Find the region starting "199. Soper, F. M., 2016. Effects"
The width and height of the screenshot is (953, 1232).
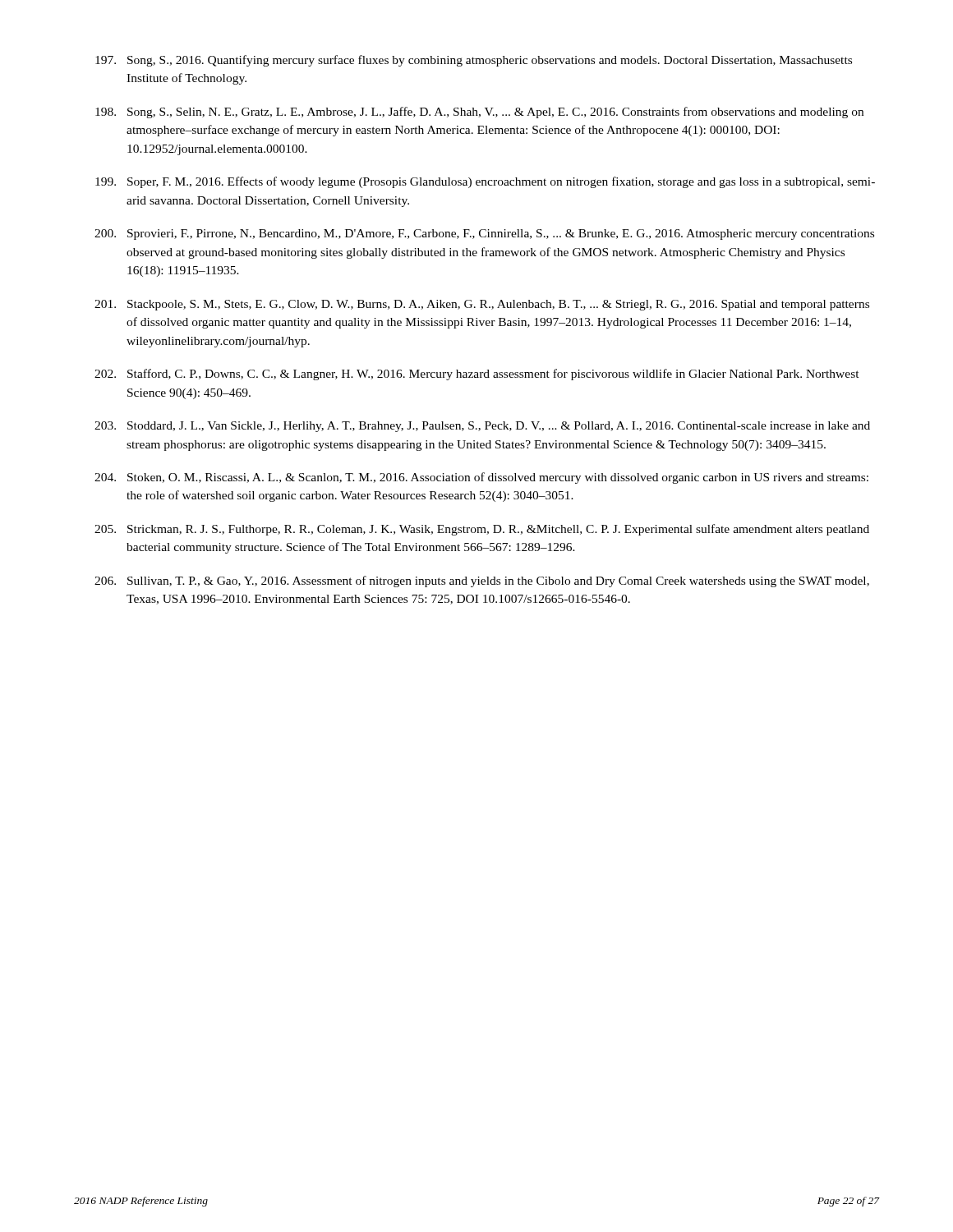[476, 191]
